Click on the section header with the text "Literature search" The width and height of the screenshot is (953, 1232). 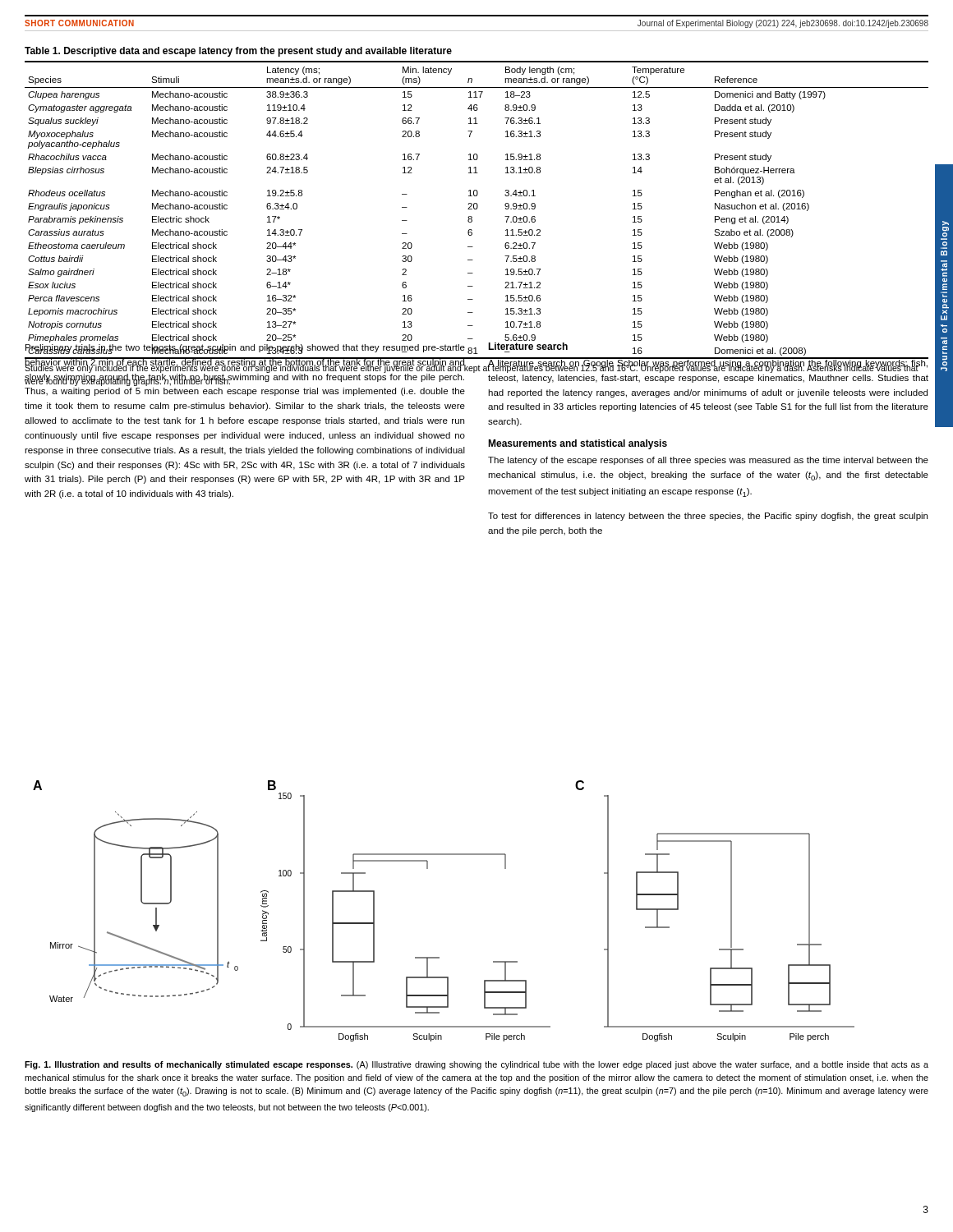(528, 347)
